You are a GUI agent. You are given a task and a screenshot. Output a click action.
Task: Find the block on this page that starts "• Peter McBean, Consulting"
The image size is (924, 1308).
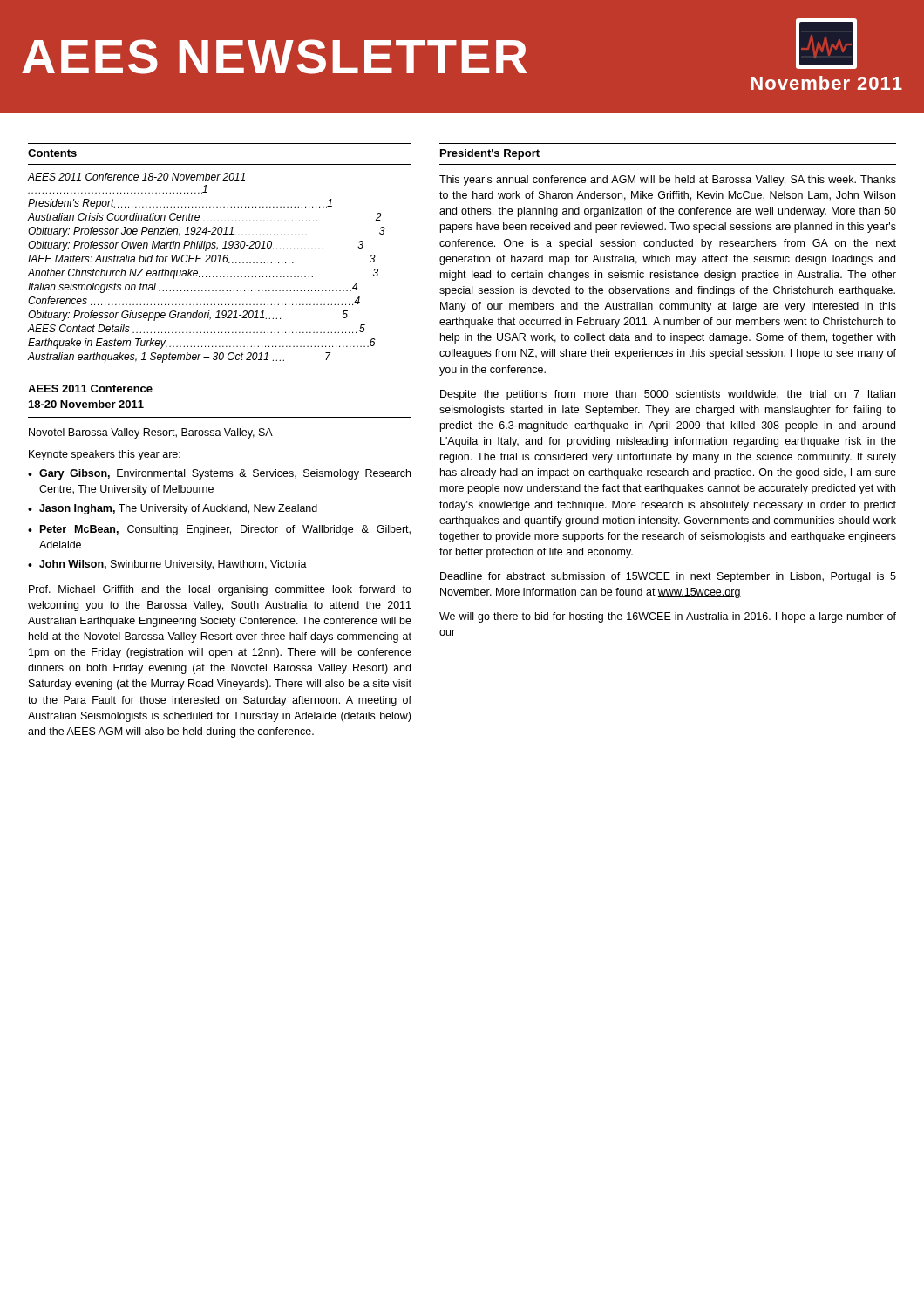pyautogui.click(x=220, y=537)
